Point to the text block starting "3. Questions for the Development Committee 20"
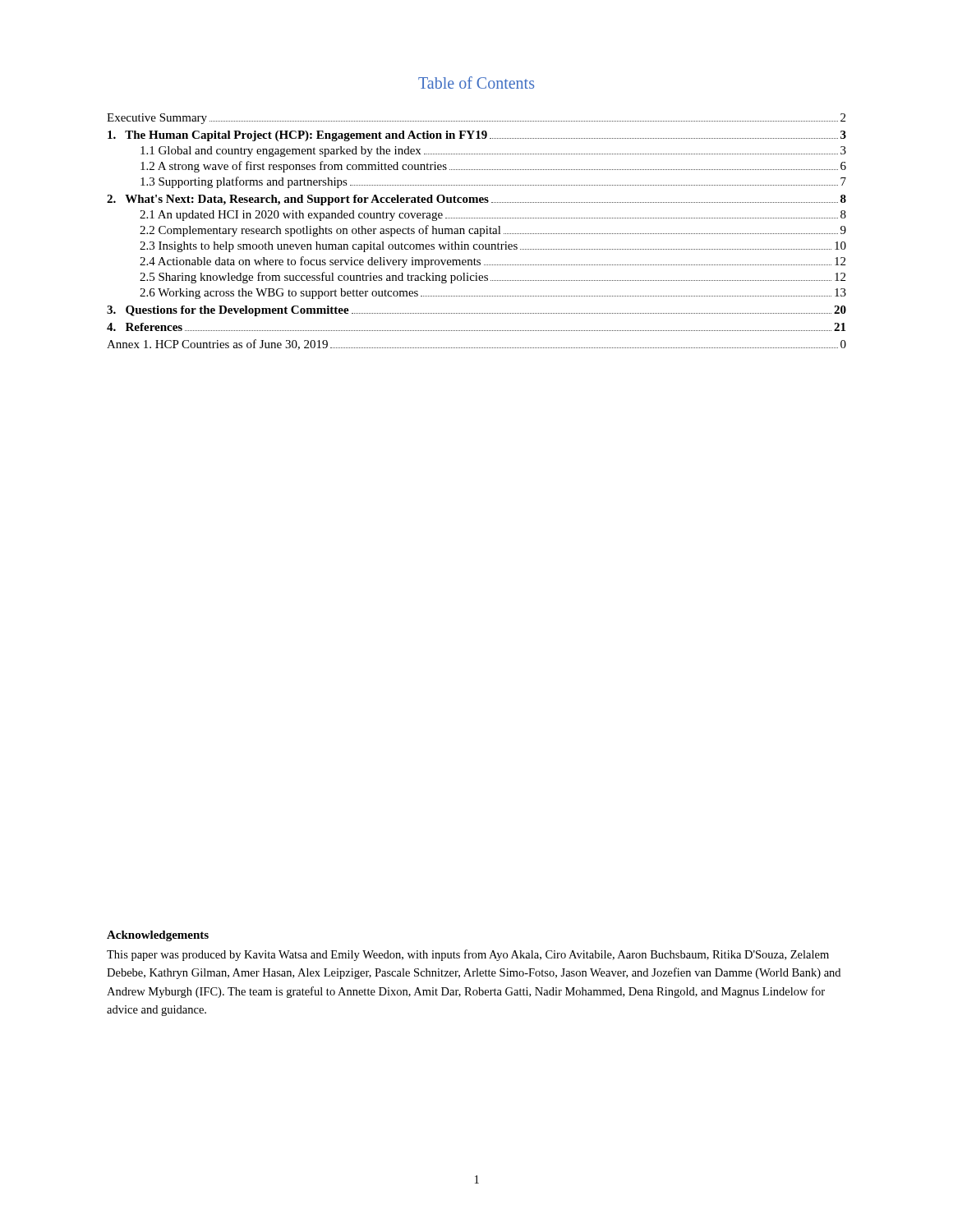The height and width of the screenshot is (1232, 953). 476,310
